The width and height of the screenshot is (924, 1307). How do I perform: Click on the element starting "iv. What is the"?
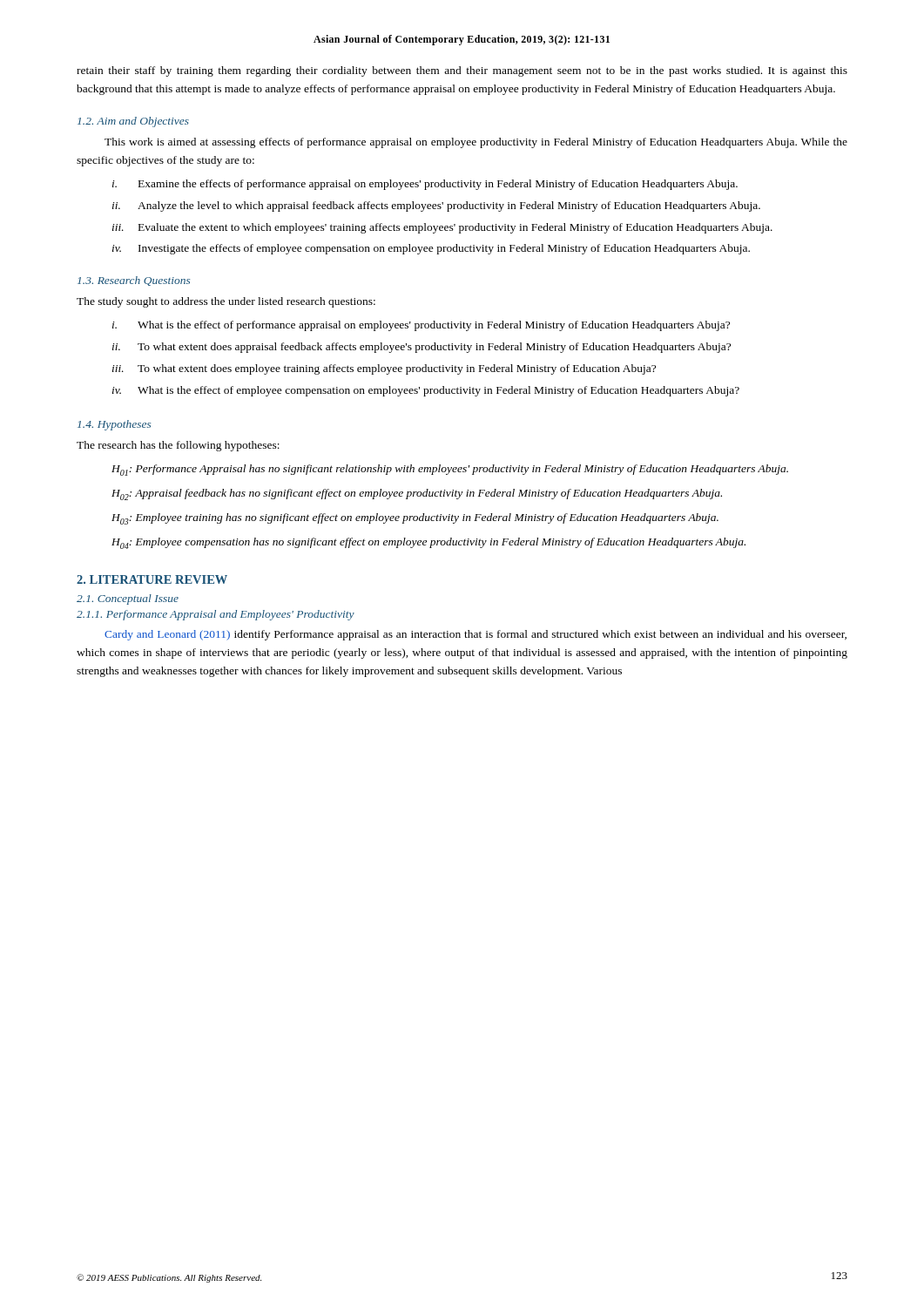tap(479, 391)
